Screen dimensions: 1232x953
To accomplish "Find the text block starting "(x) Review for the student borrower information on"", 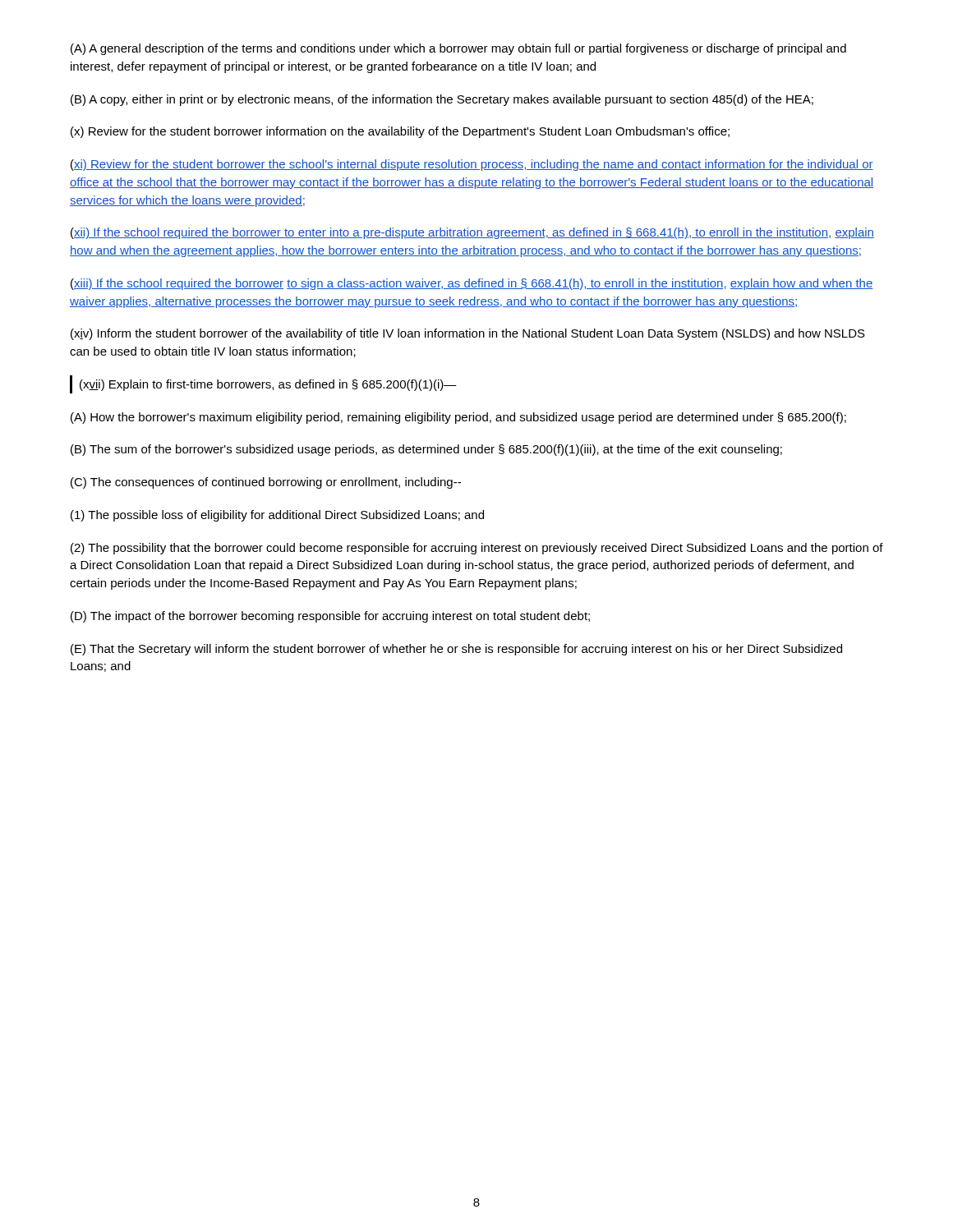I will pos(400,131).
